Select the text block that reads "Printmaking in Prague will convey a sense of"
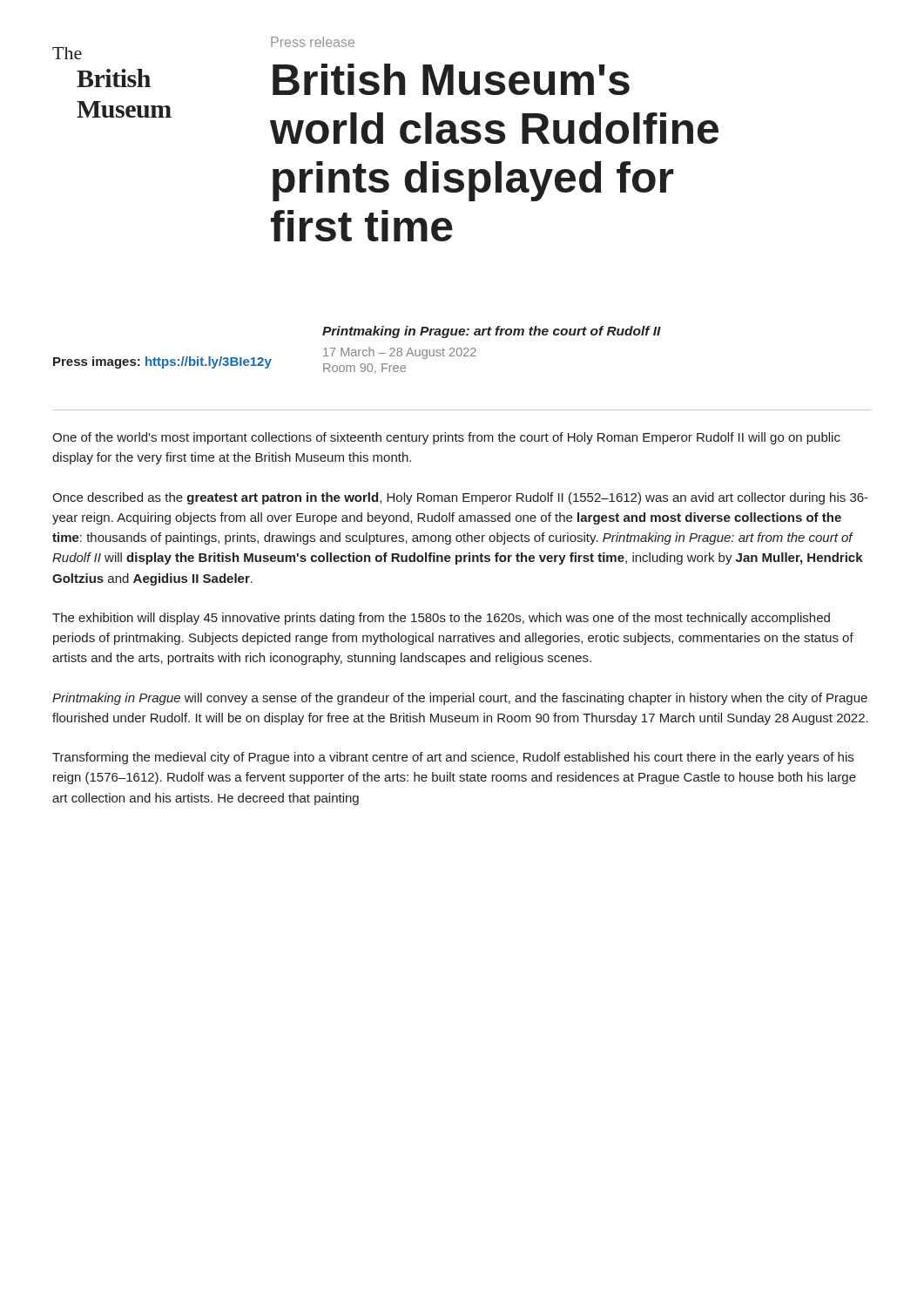The image size is (924, 1307). click(461, 707)
